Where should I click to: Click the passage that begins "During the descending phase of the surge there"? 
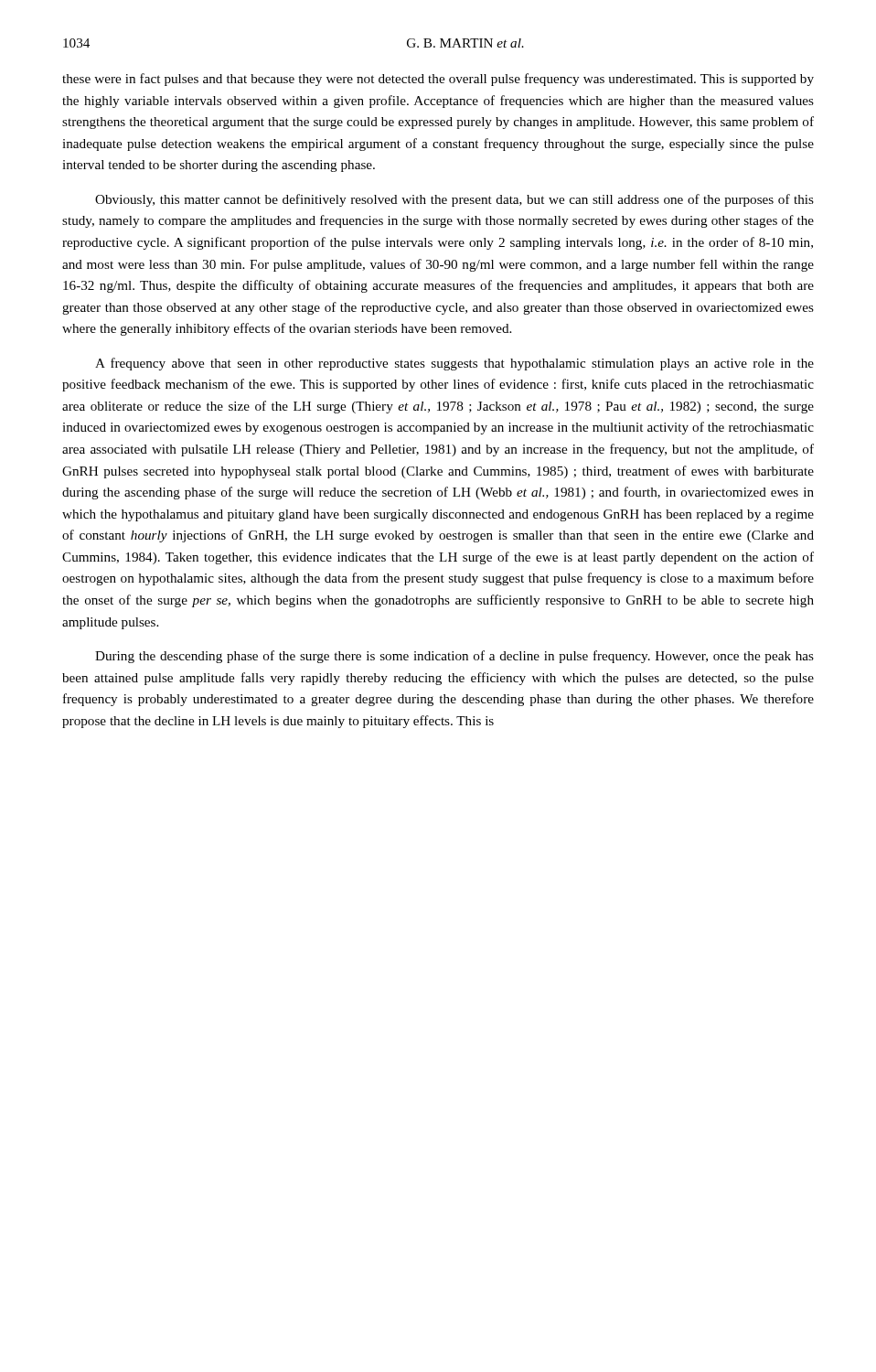438,688
